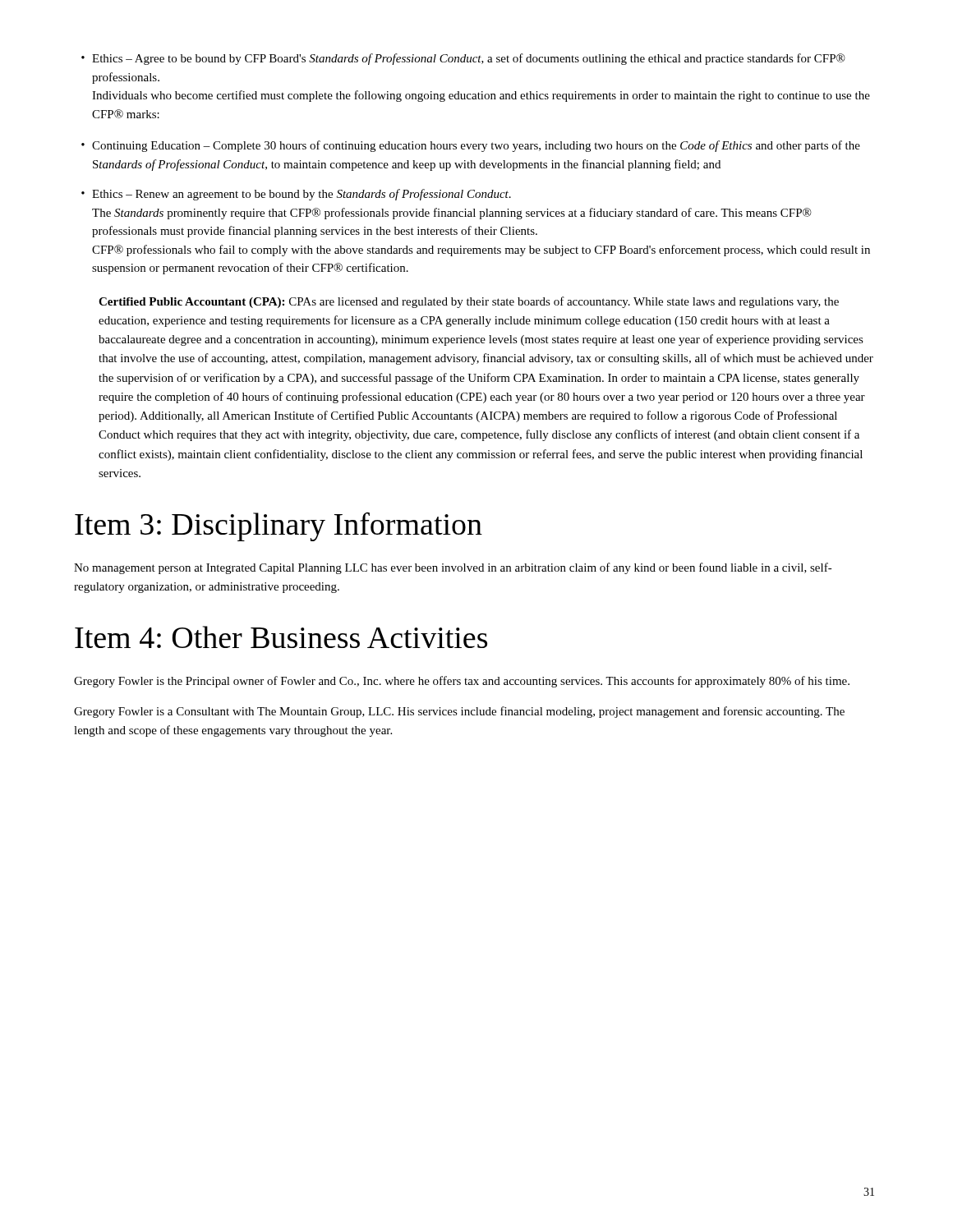Point to the block beginning "Certified Public Accountant (CPA): CPAs are"

(486, 387)
